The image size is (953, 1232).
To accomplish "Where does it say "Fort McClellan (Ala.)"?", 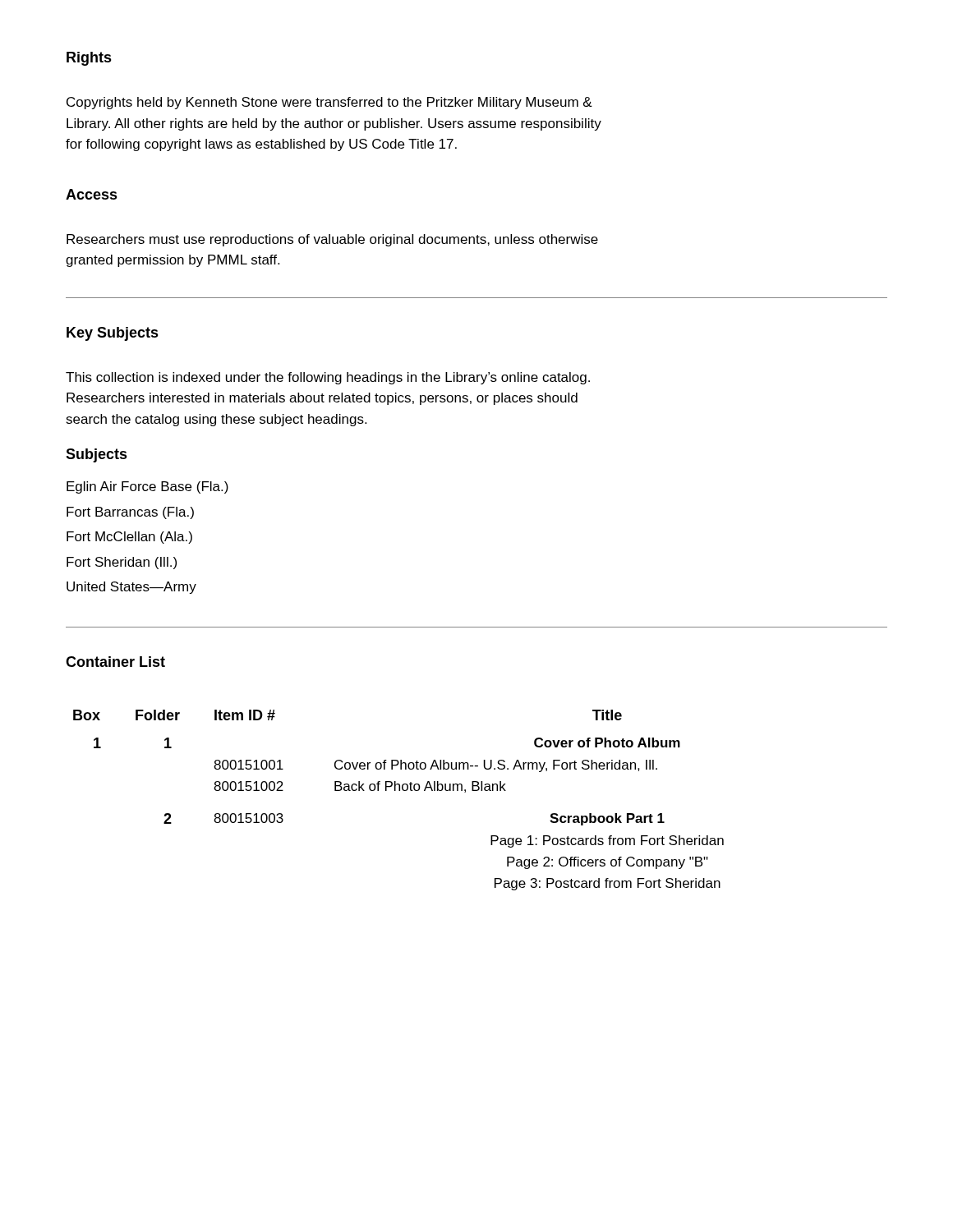I will (129, 537).
